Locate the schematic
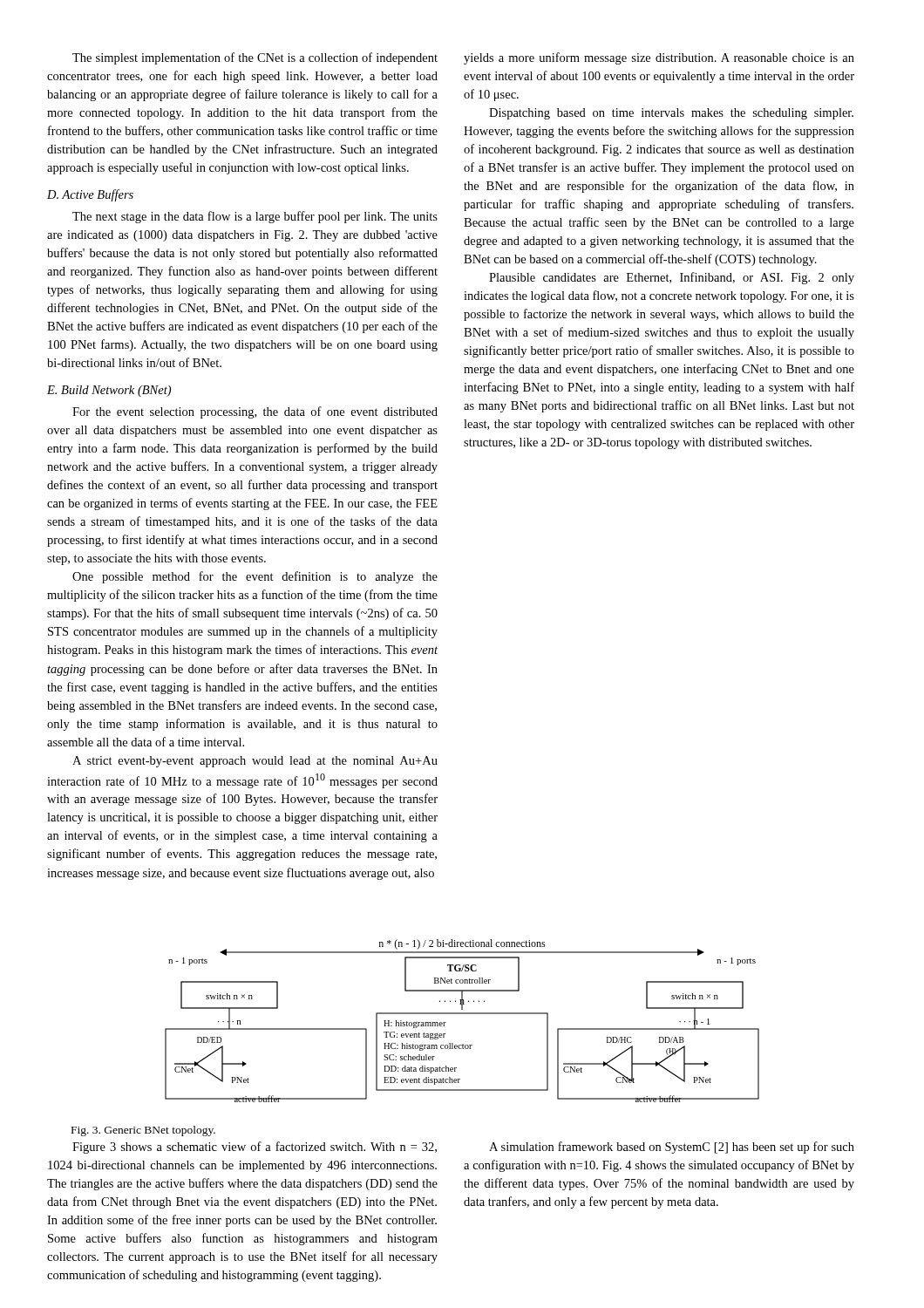The width and height of the screenshot is (924, 1308). (462, 1024)
